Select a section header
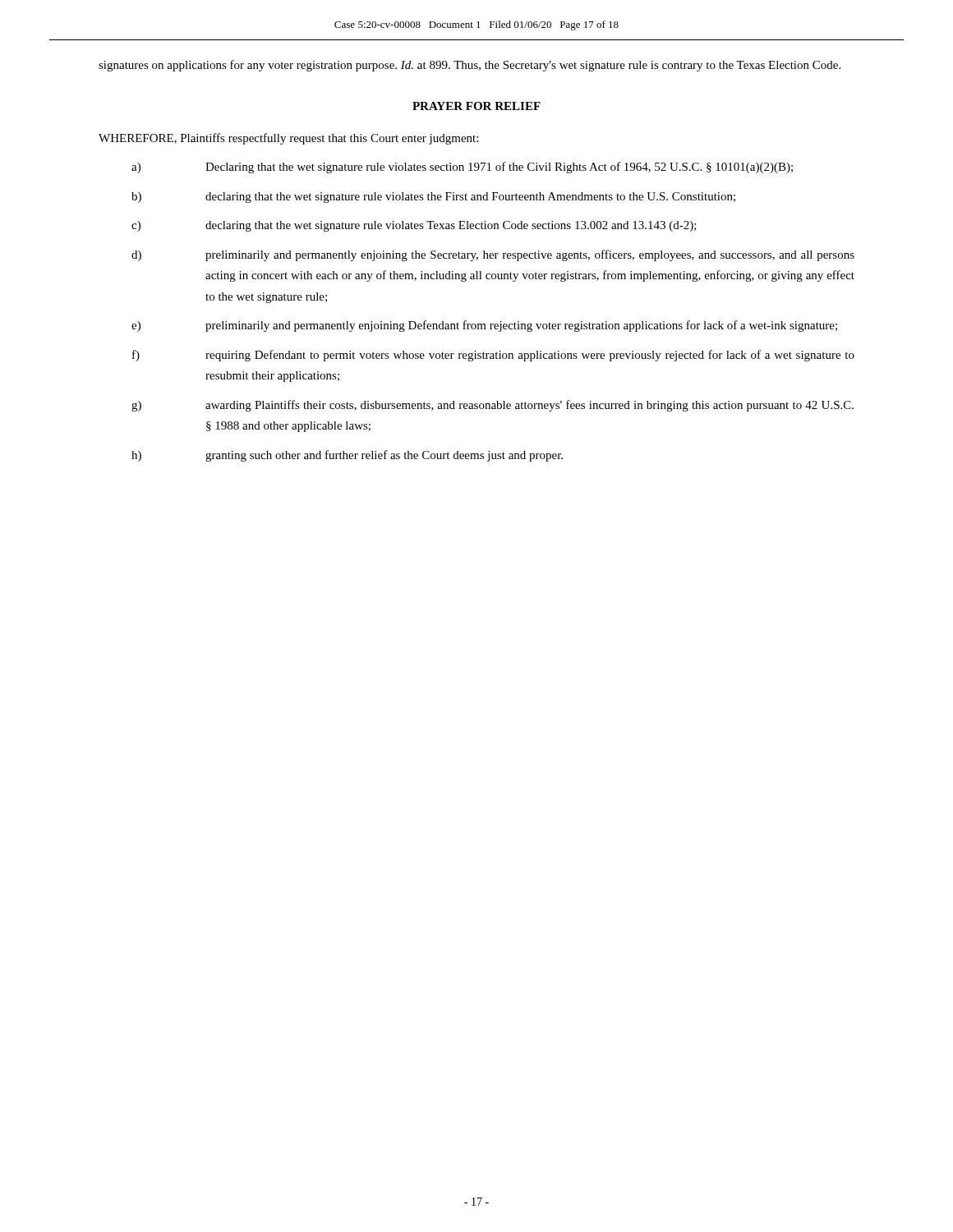This screenshot has height=1232, width=953. click(476, 106)
